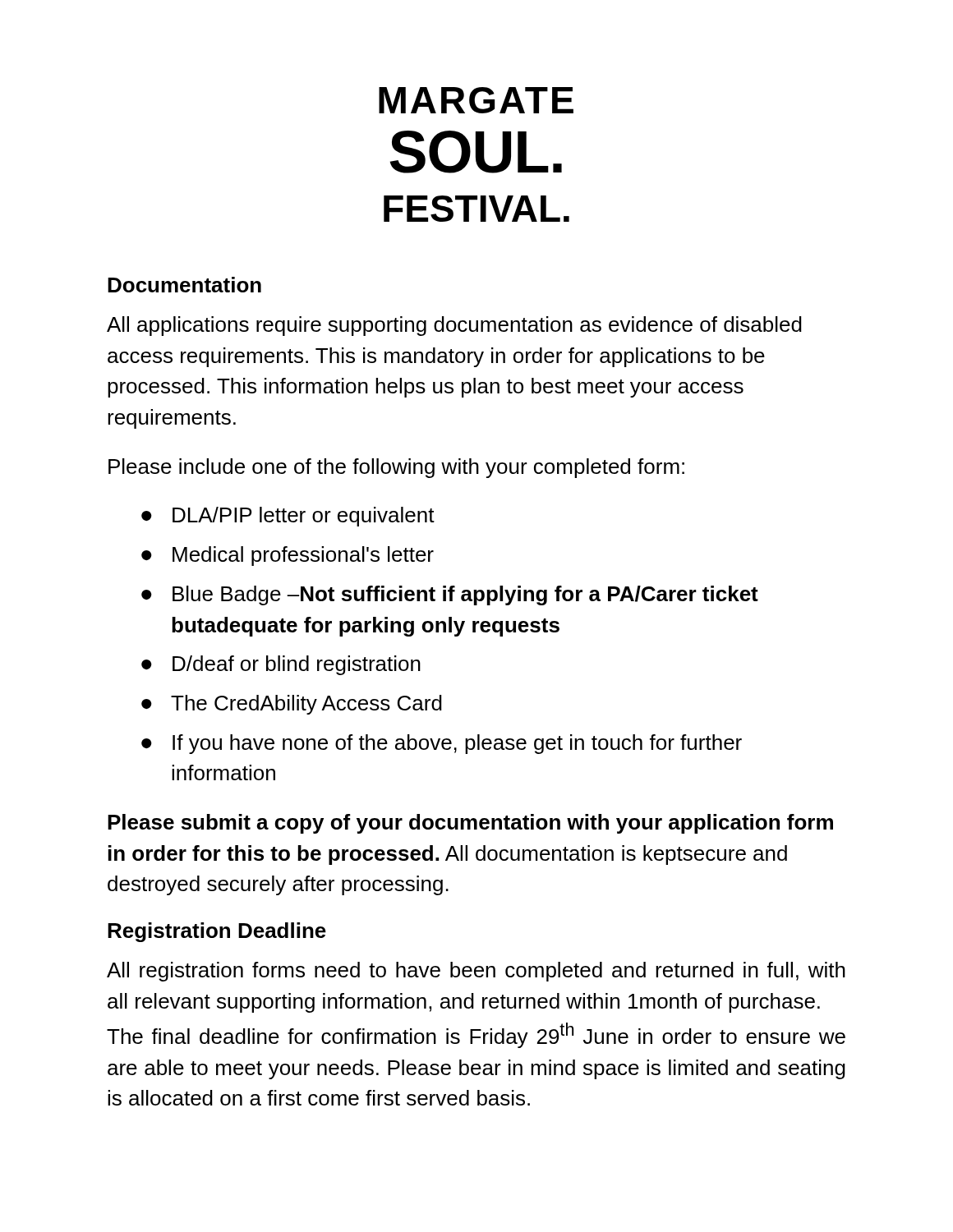953x1232 pixels.
Task: Click the passage that begins "● If you have none of the above,"
Action: coord(493,758)
